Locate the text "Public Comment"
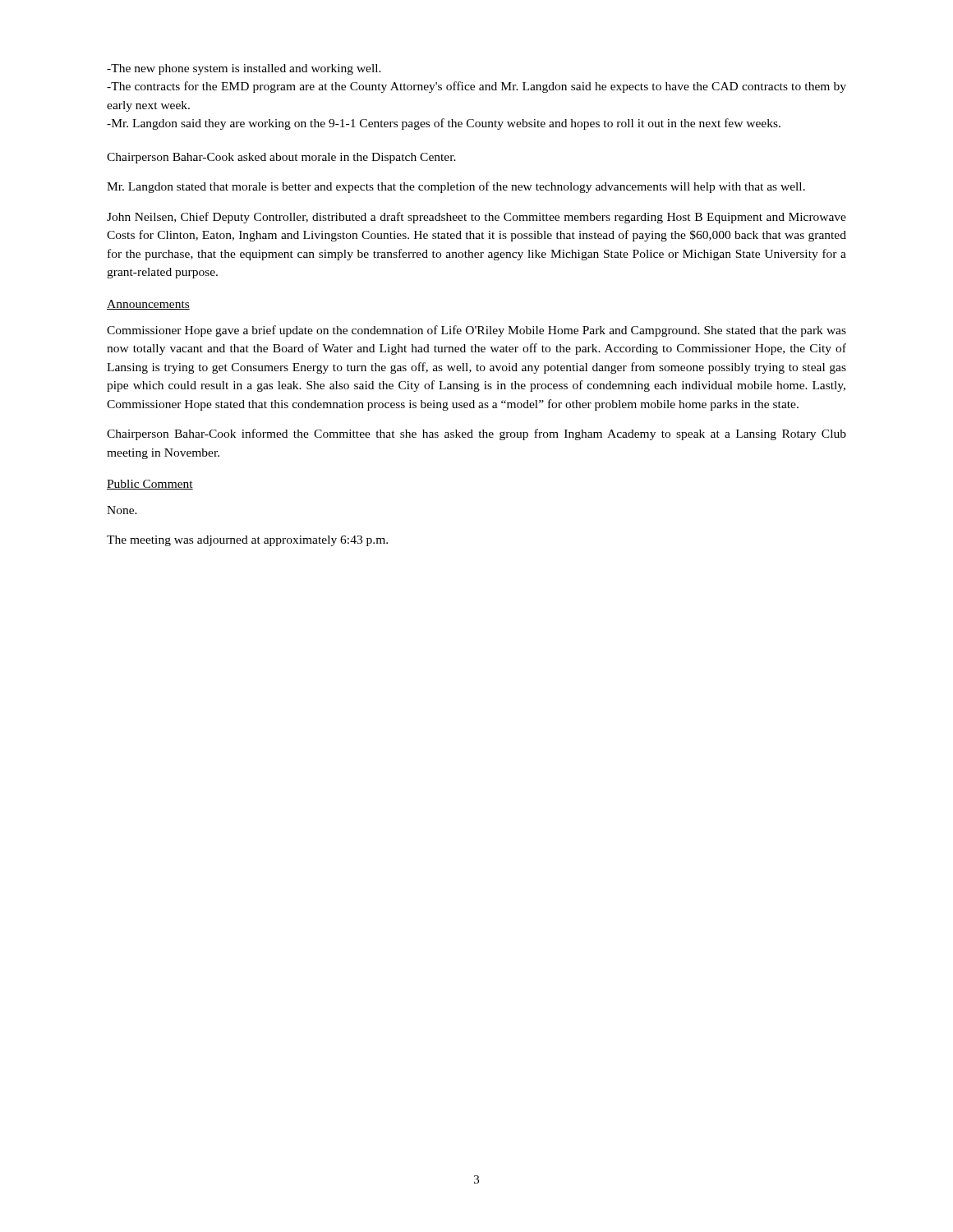Image resolution: width=953 pixels, height=1232 pixels. pos(150,483)
